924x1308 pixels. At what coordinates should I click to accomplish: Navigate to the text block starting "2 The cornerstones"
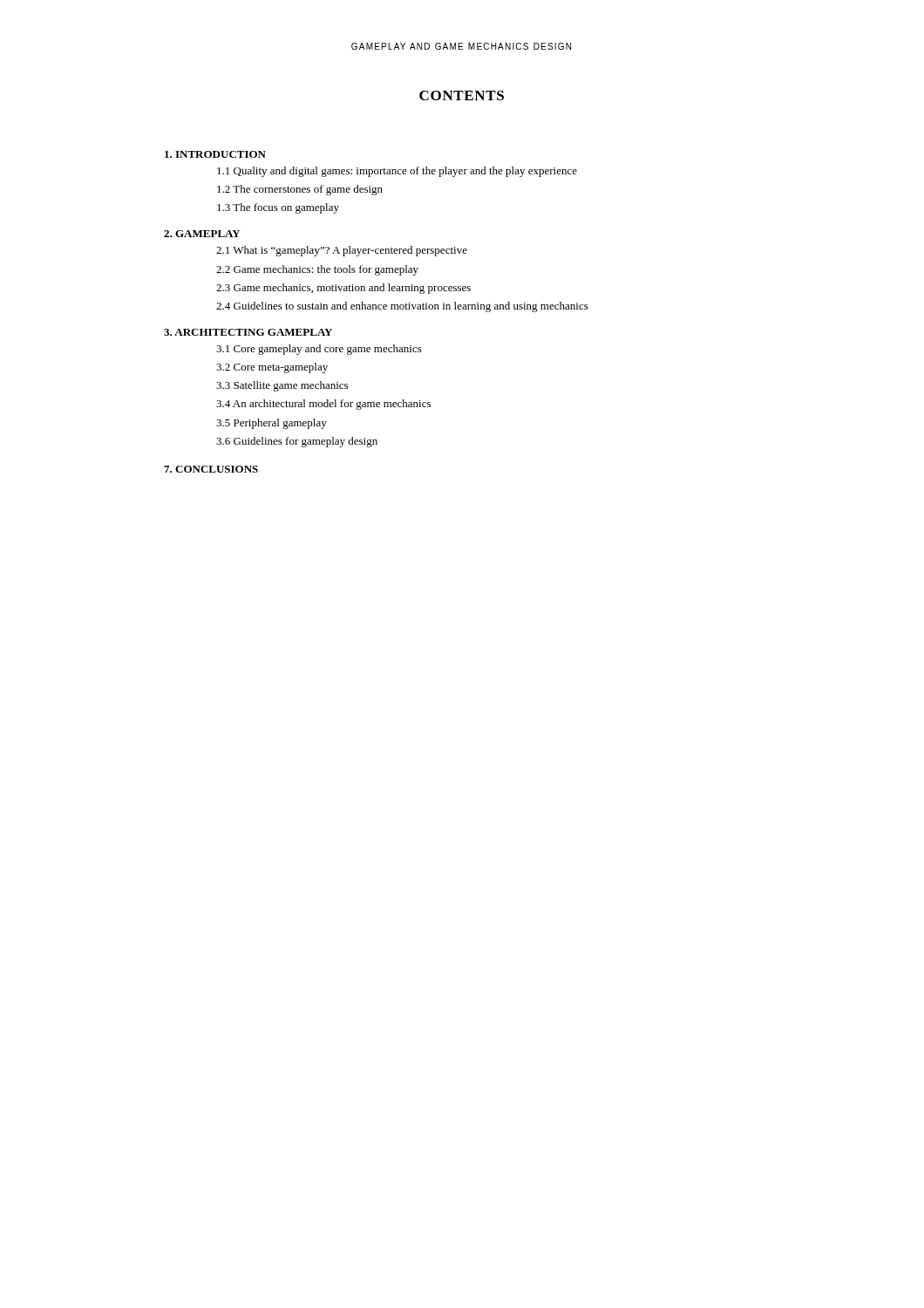pos(300,189)
